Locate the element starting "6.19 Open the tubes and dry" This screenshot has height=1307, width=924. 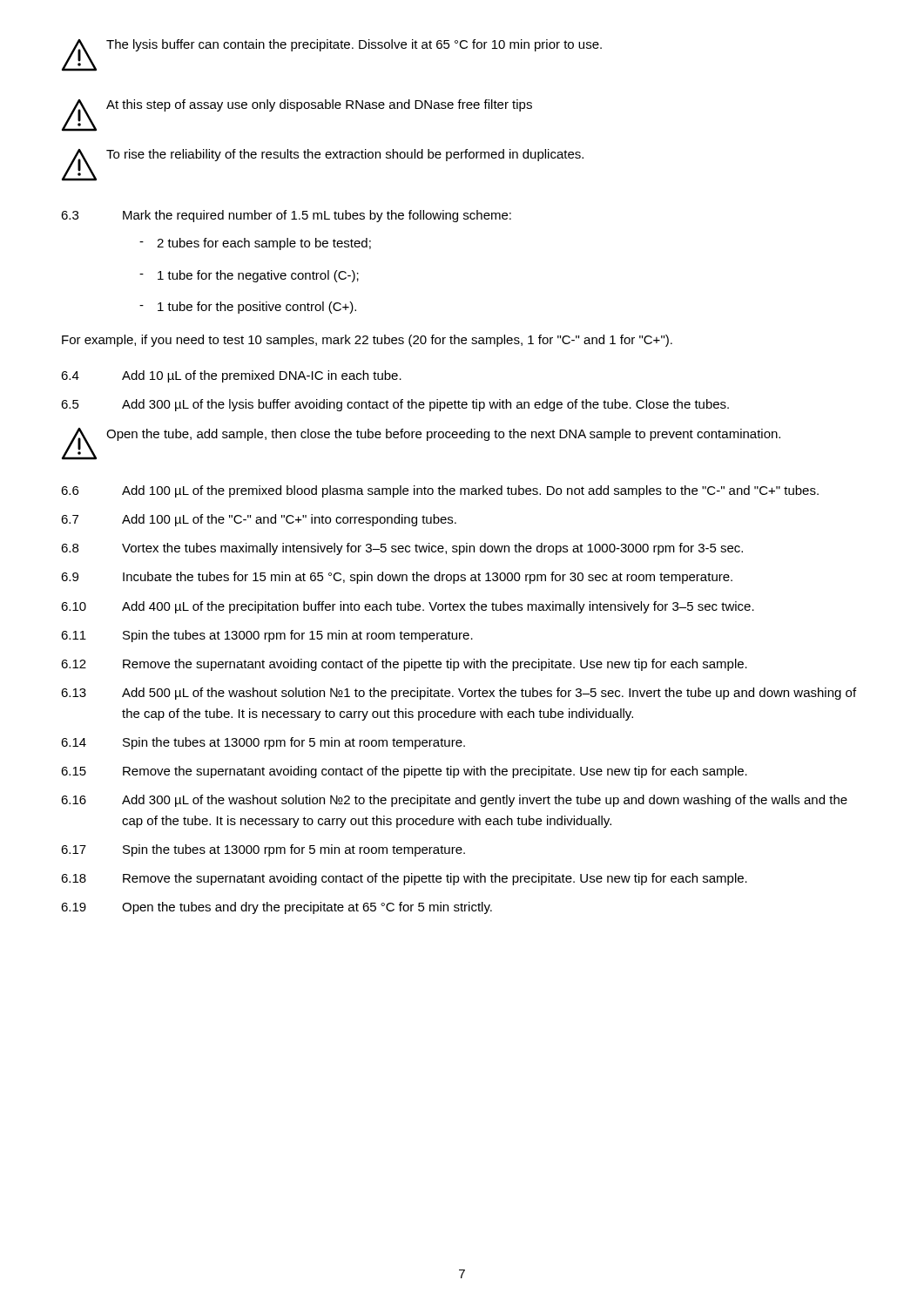click(462, 907)
